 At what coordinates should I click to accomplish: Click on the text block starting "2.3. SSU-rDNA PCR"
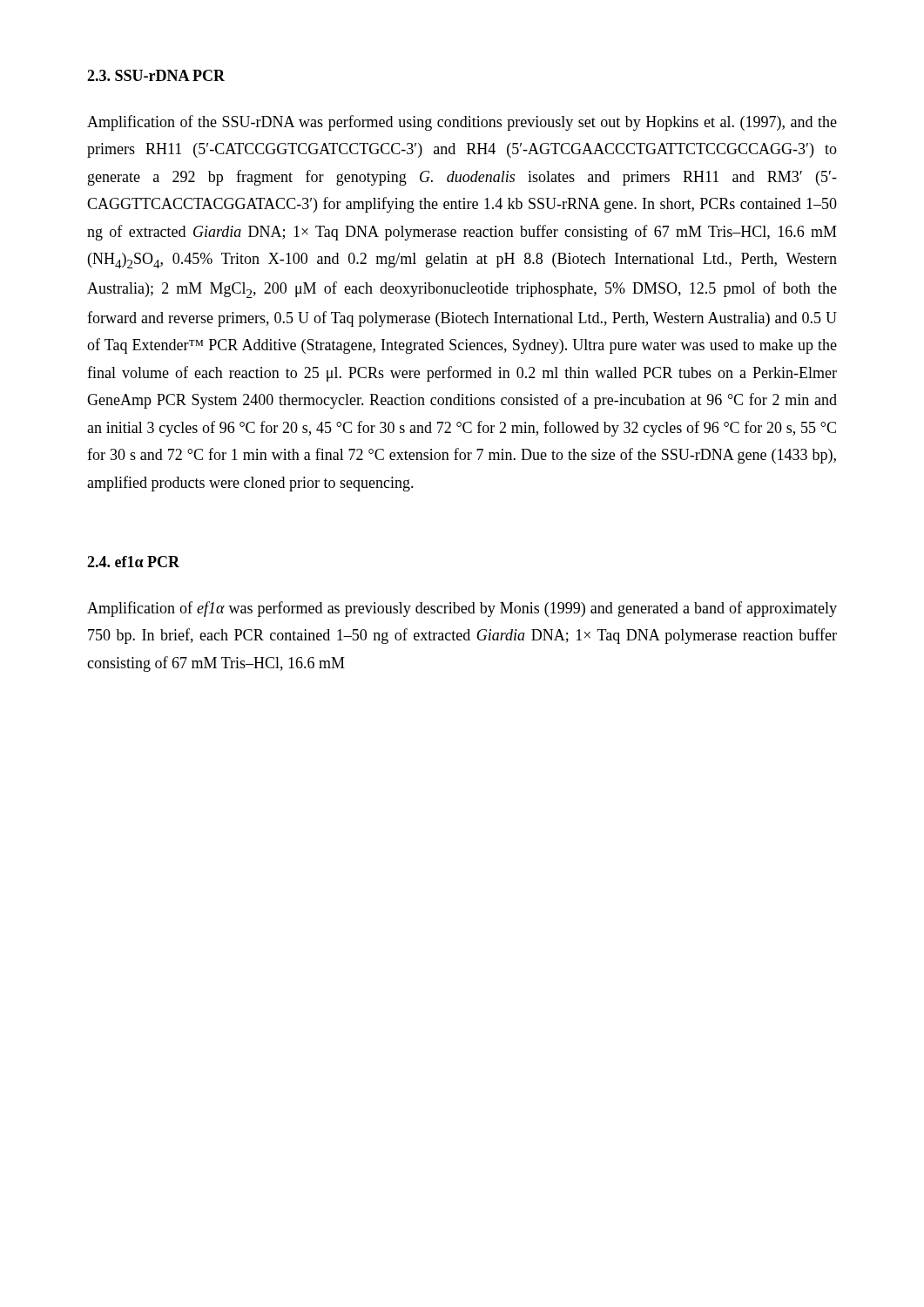coord(156,76)
